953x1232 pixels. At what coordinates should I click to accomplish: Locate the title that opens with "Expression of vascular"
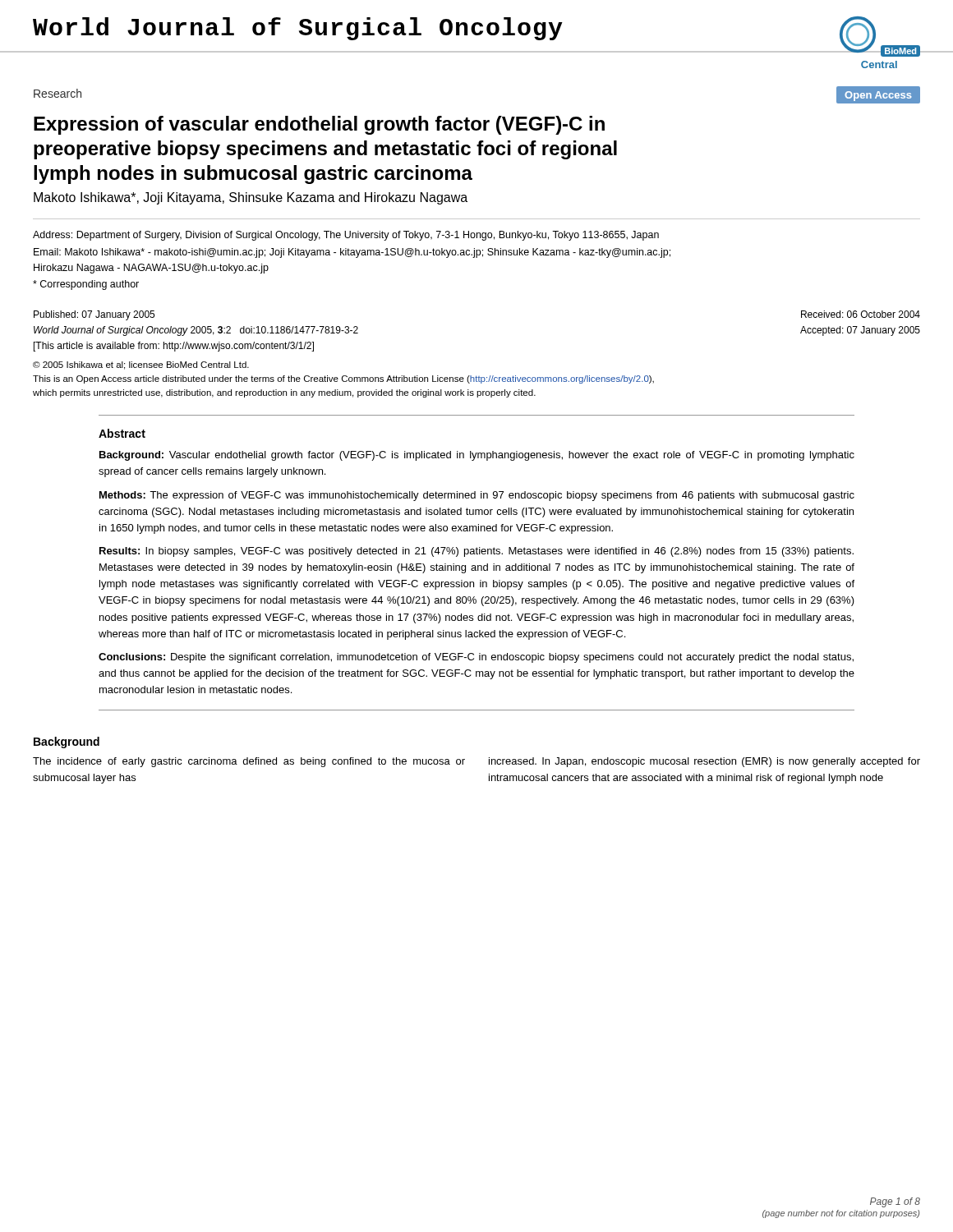click(x=325, y=148)
